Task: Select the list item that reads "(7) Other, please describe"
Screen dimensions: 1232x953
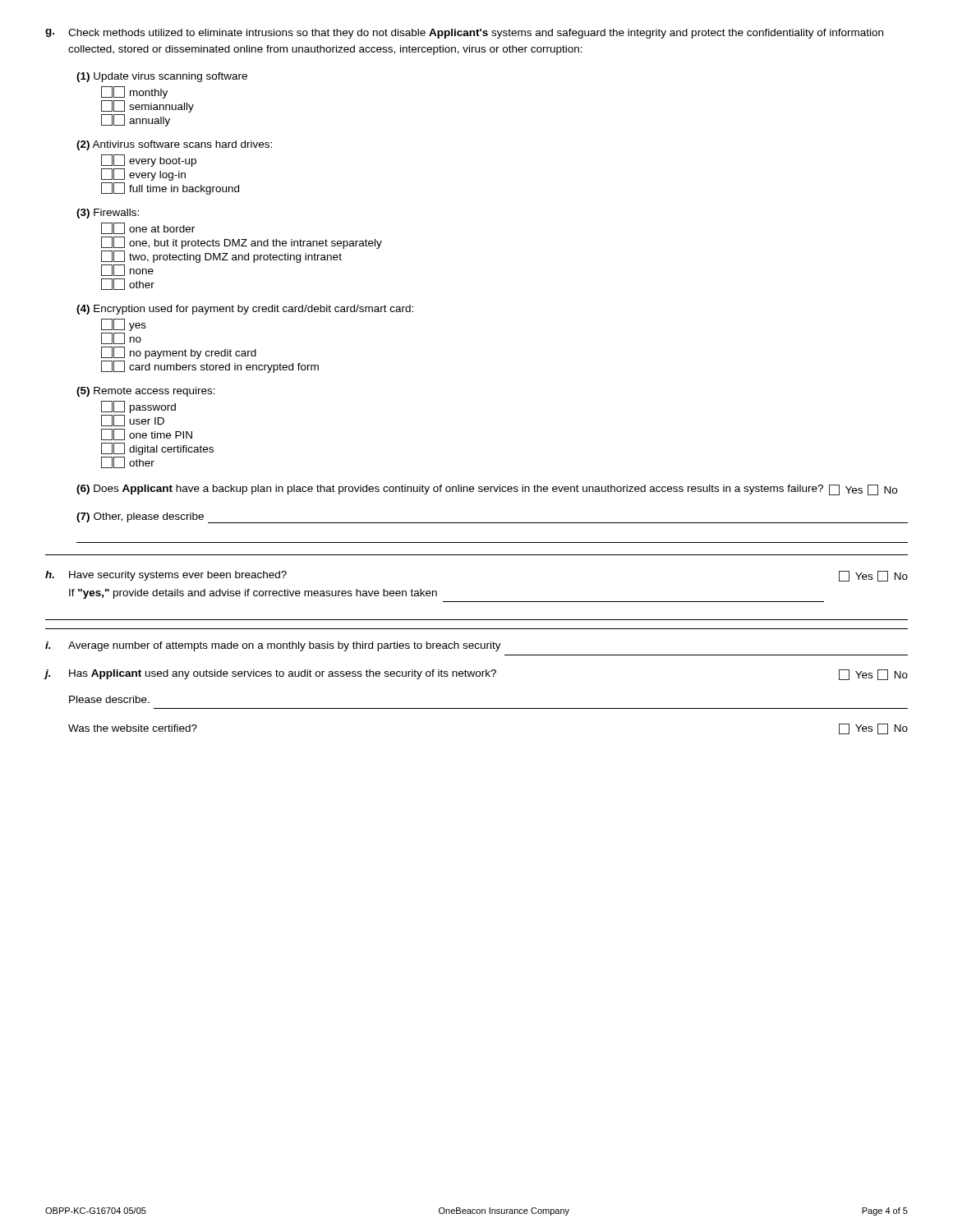Action: coord(492,526)
